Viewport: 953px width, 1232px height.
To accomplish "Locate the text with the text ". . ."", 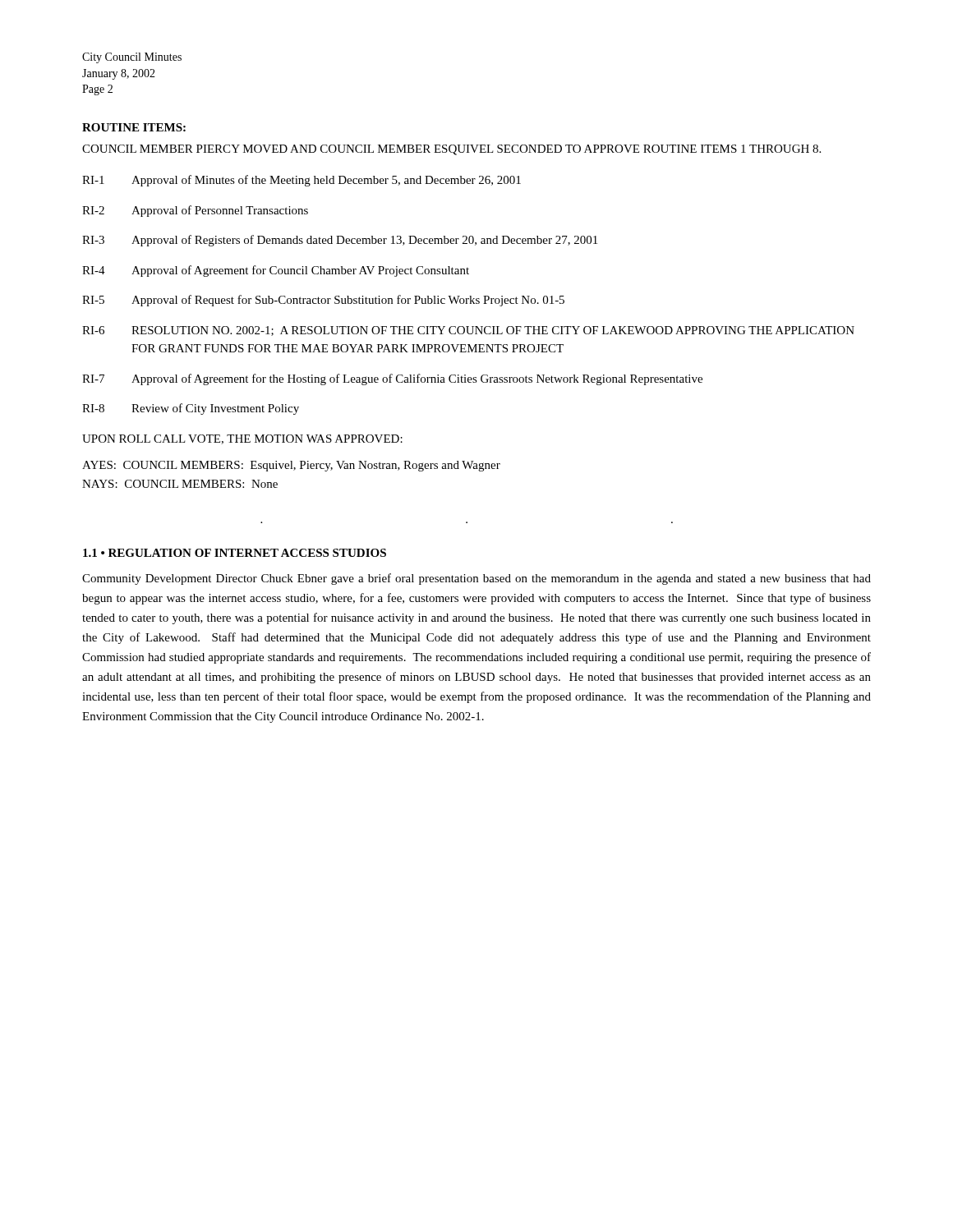I will (476, 519).
